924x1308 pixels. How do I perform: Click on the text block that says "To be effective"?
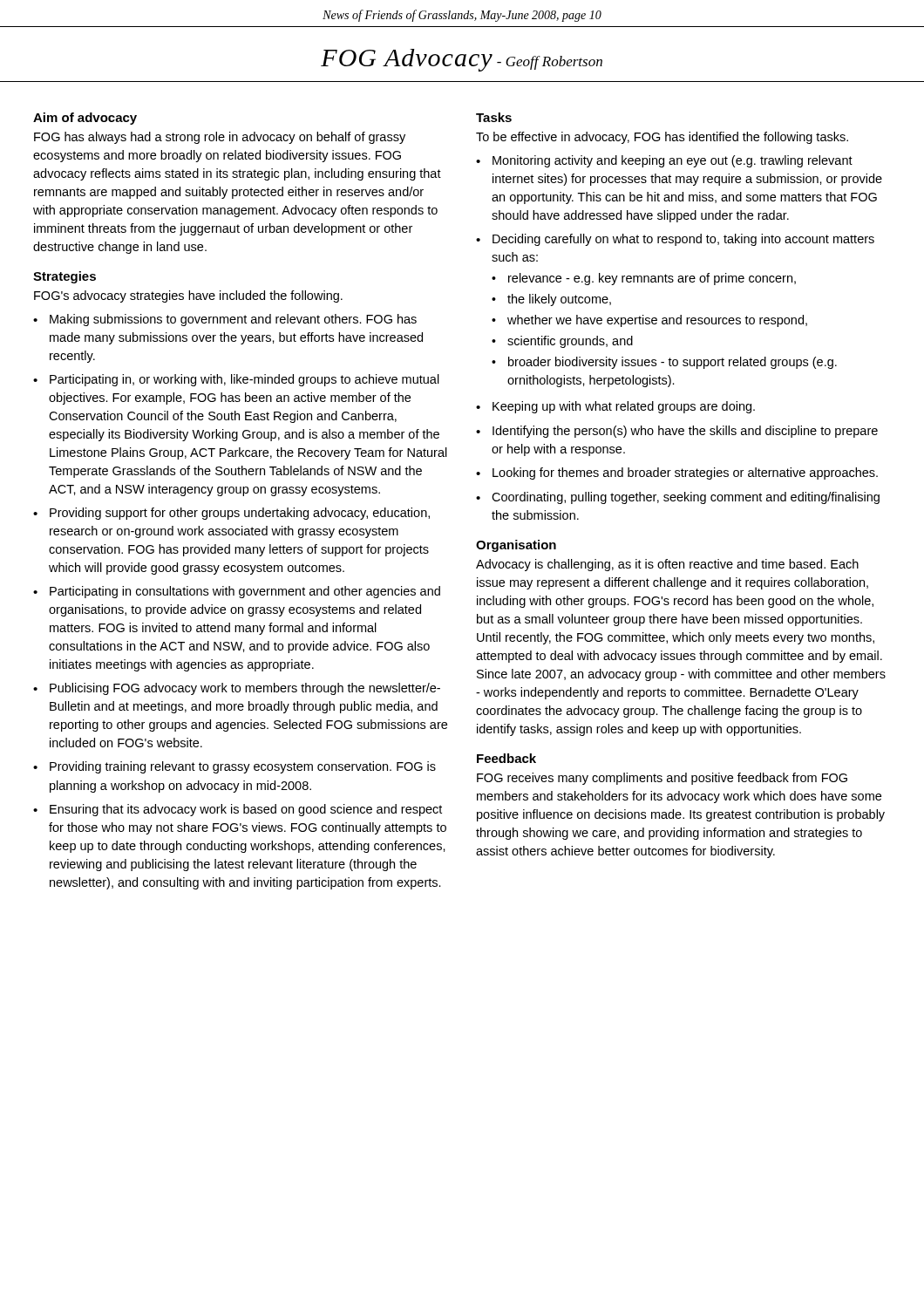663,137
